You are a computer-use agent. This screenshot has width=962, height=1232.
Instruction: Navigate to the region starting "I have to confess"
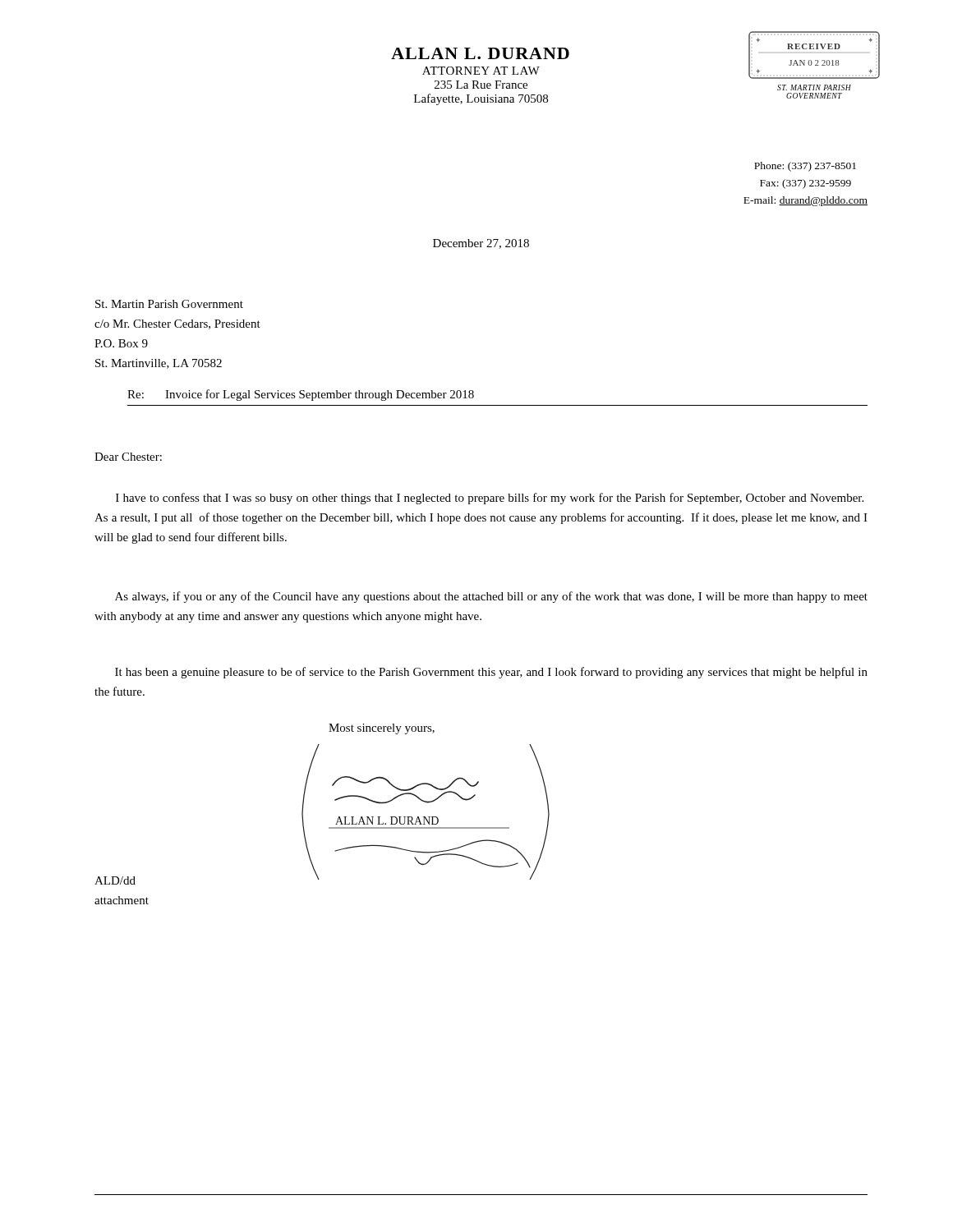[481, 517]
